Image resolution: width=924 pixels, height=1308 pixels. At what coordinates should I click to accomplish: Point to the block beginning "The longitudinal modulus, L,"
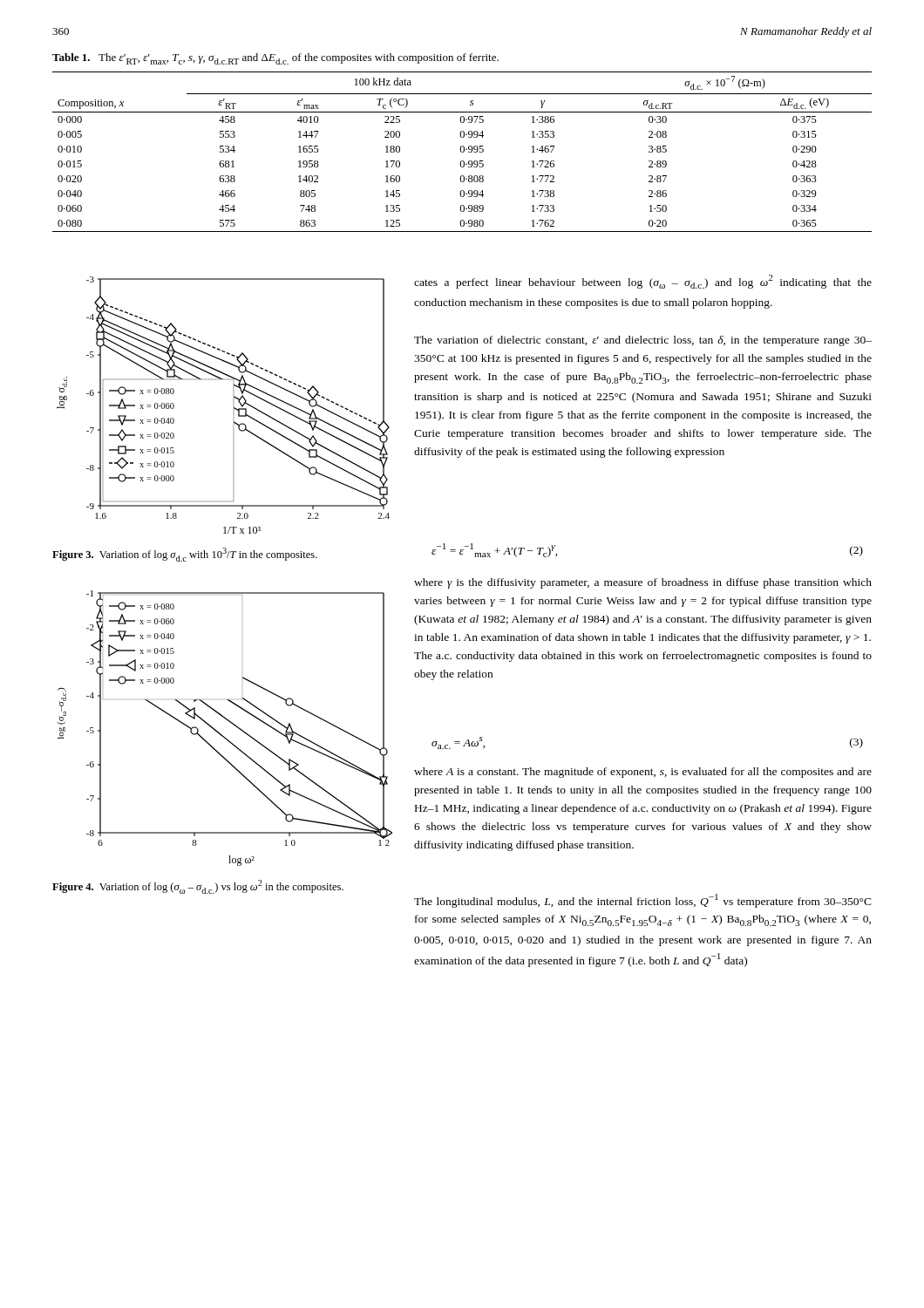[643, 930]
